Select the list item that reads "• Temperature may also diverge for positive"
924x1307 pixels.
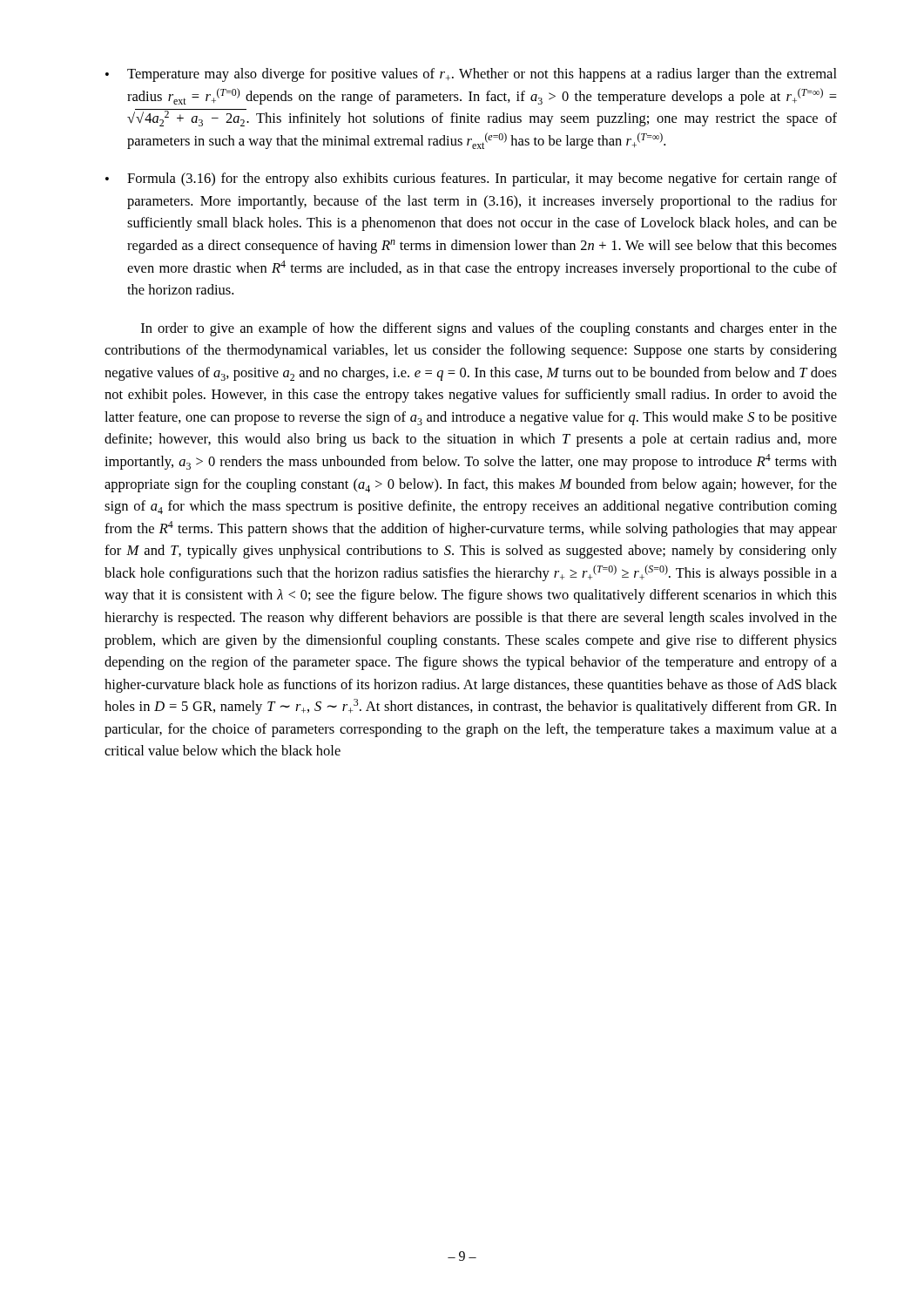click(471, 107)
